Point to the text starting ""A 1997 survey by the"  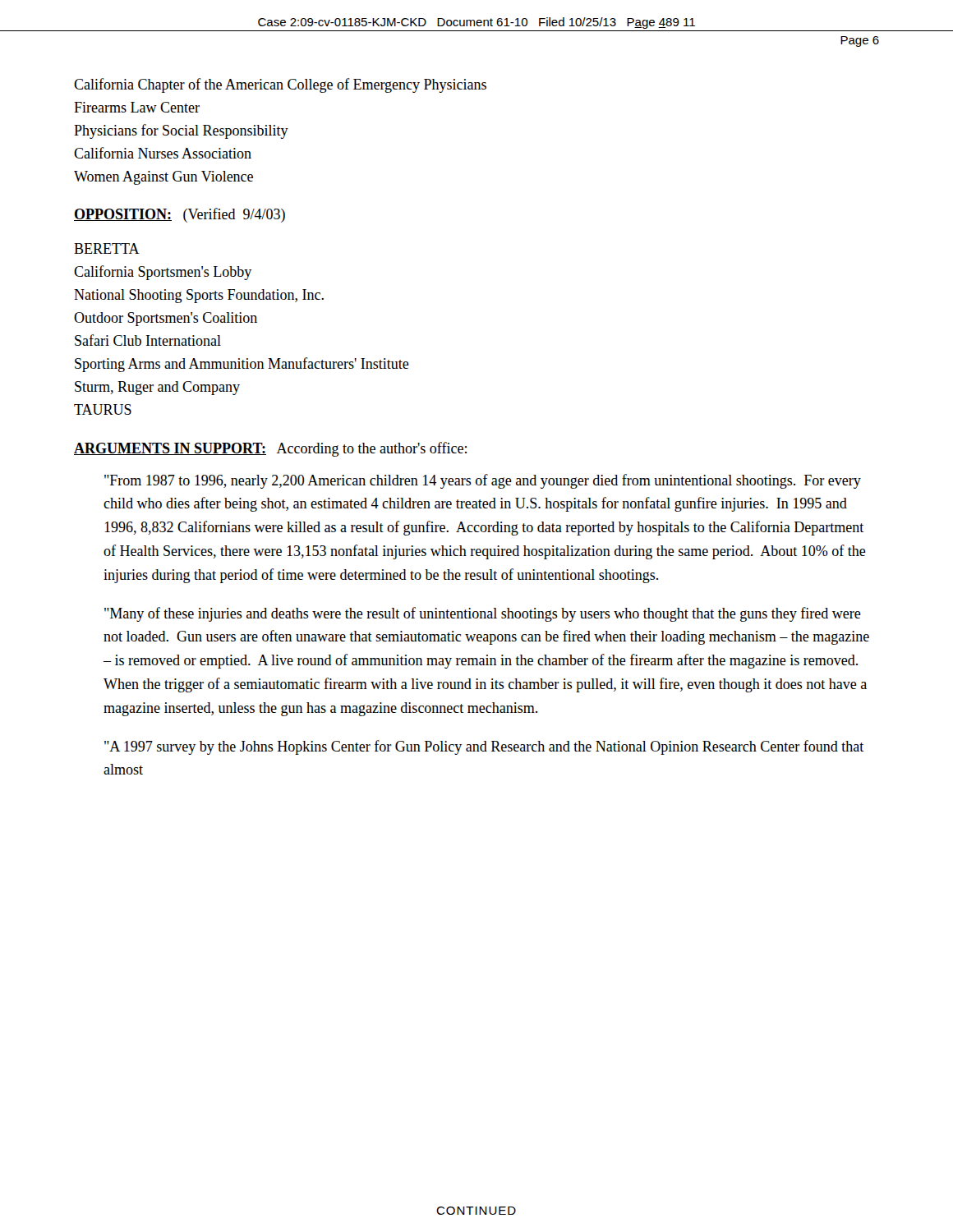pyautogui.click(x=484, y=758)
